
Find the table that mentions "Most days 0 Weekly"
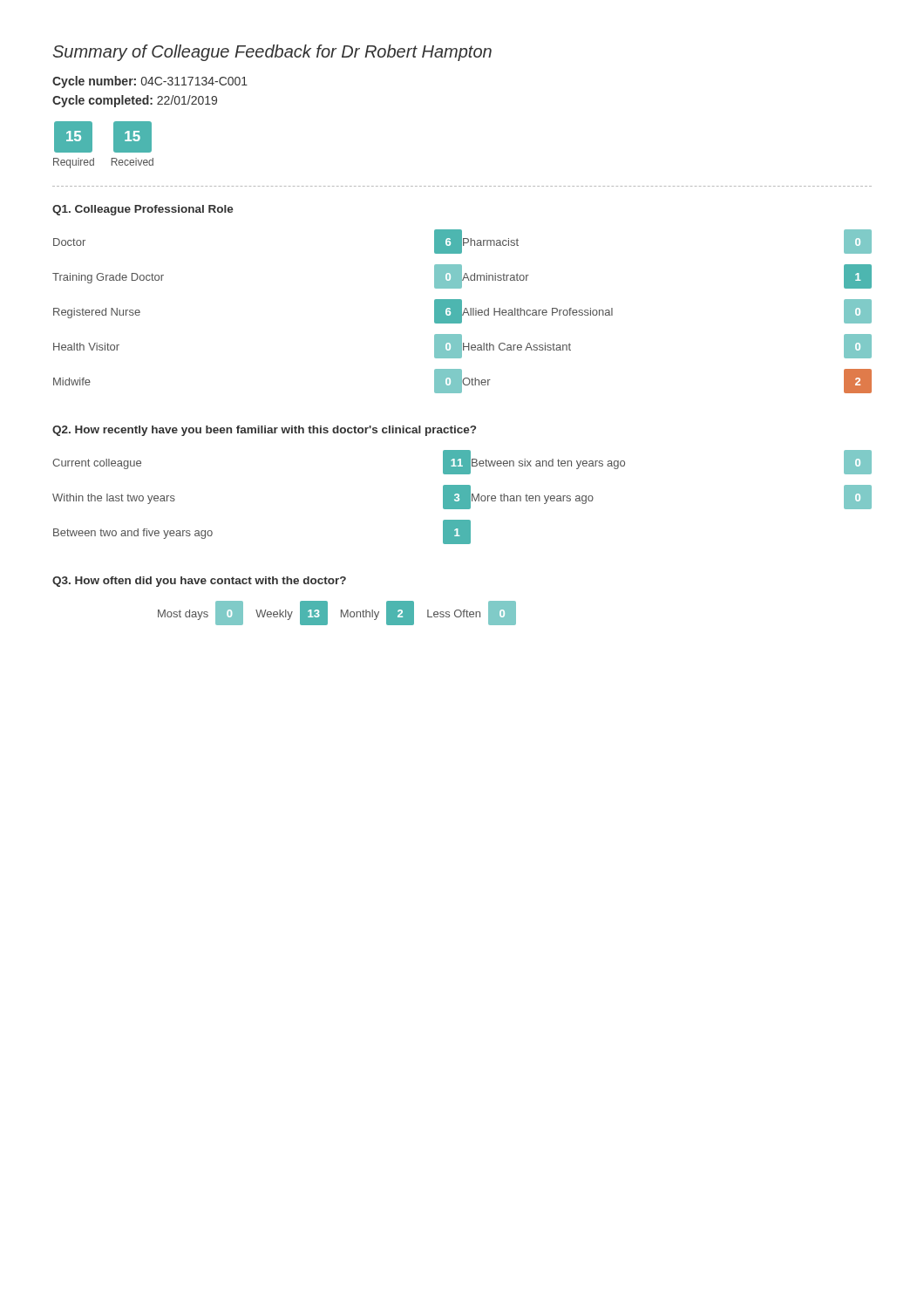click(462, 613)
